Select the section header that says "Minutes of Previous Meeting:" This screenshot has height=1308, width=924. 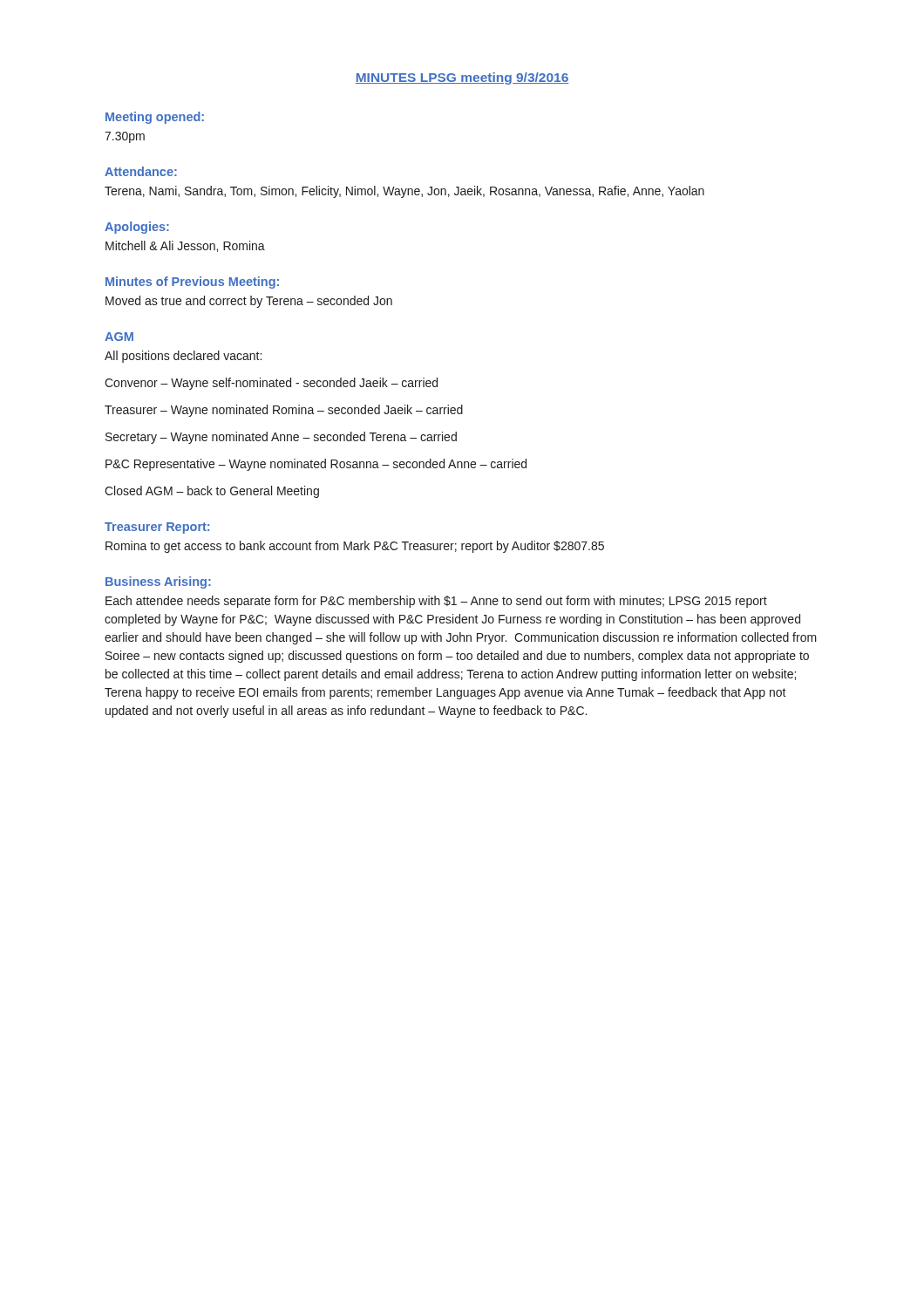[192, 282]
